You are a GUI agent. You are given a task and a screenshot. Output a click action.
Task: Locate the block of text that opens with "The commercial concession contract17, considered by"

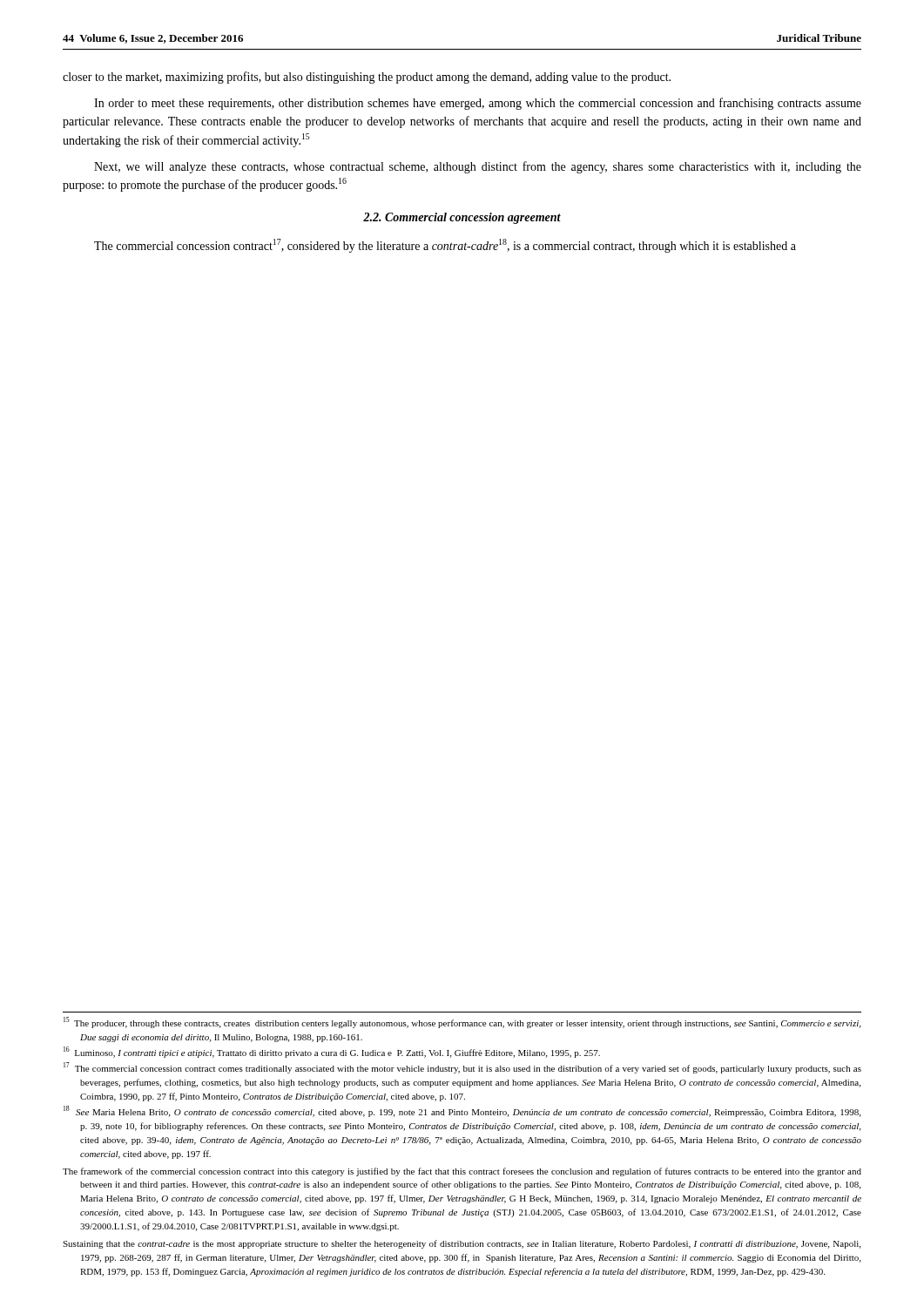[462, 247]
